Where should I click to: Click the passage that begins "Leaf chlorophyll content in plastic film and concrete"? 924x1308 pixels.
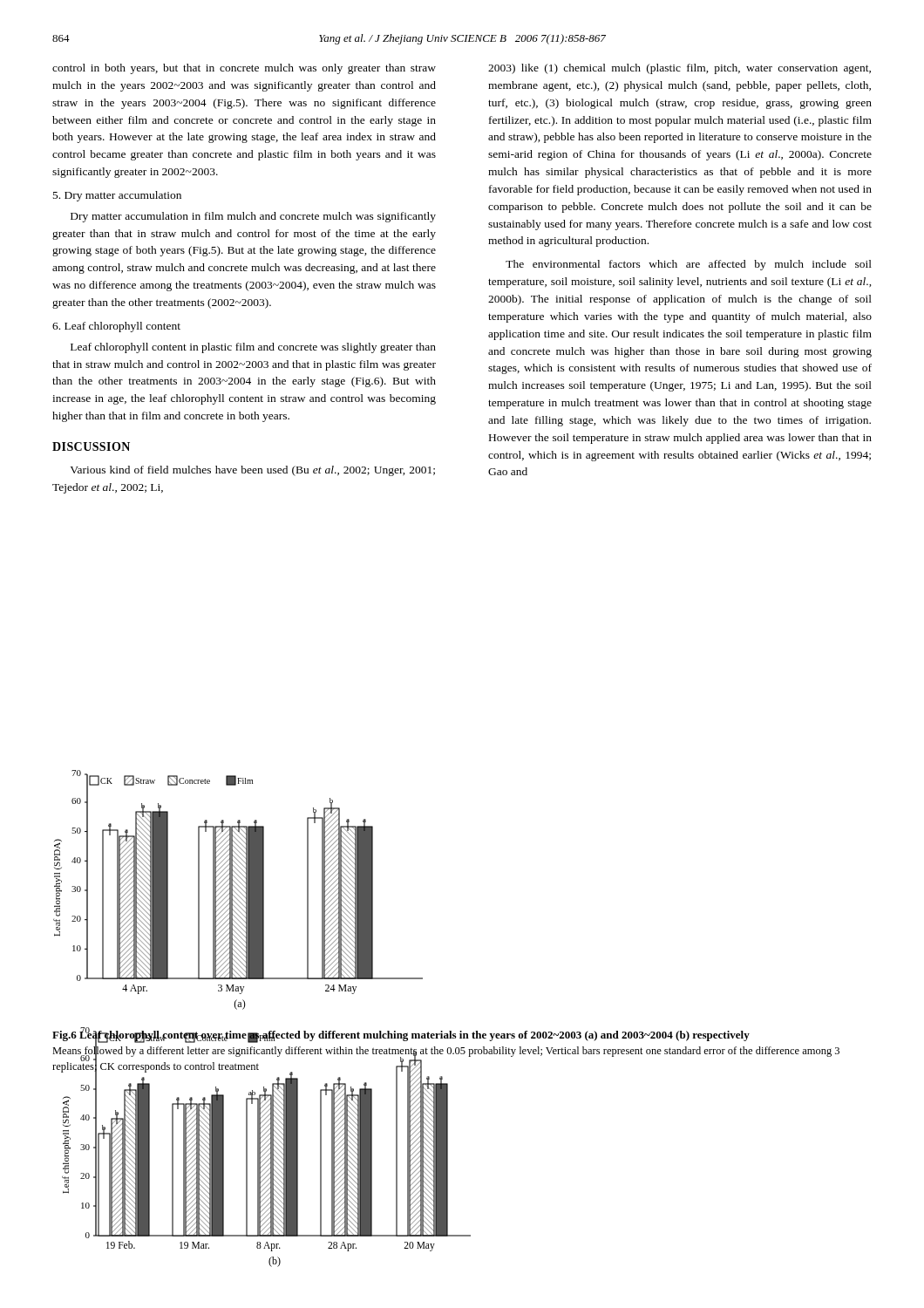coord(244,381)
